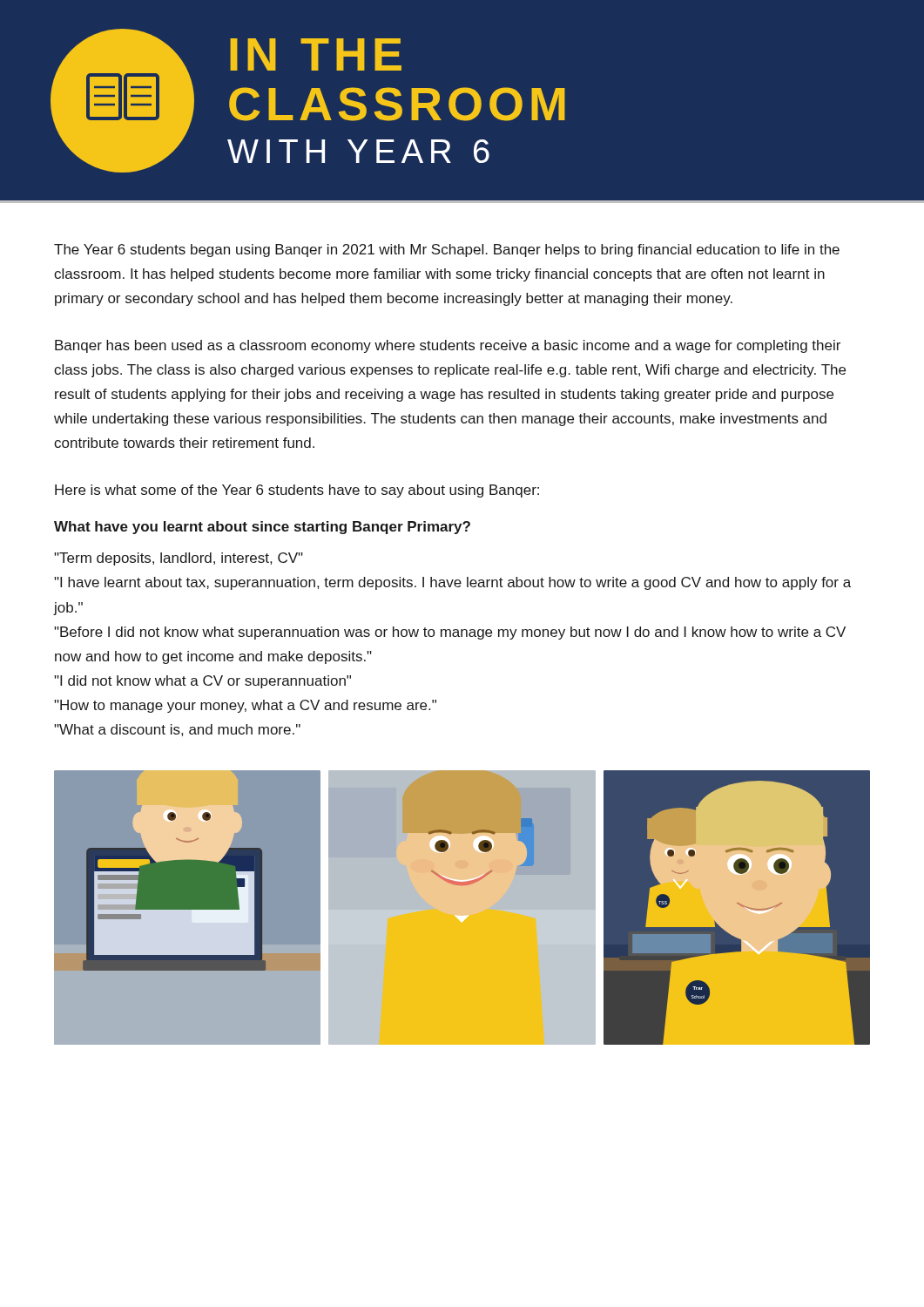Select the element starting "The Year 6 students began using"
Image resolution: width=924 pixels, height=1307 pixels.
[x=447, y=274]
